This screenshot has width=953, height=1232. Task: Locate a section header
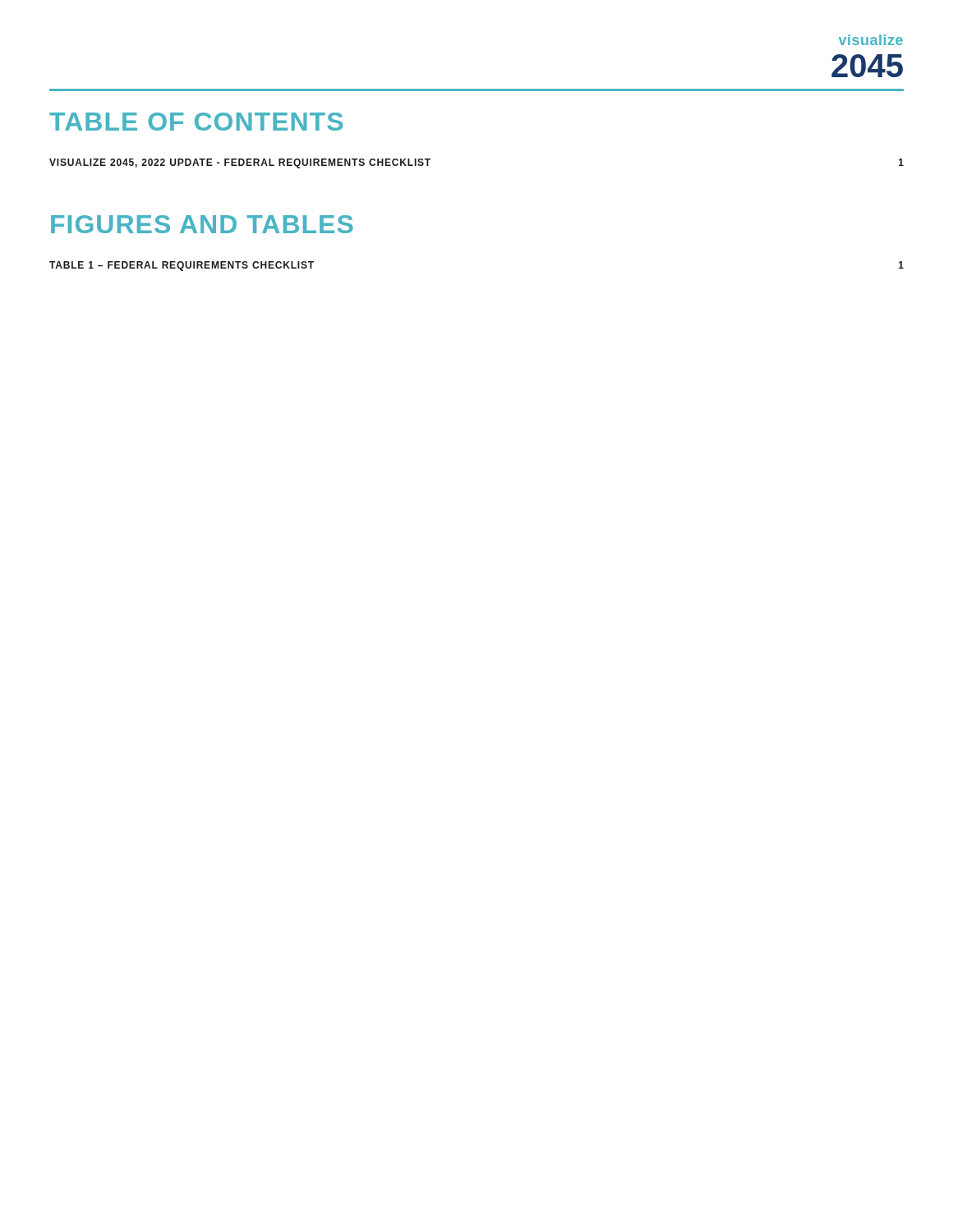[202, 224]
